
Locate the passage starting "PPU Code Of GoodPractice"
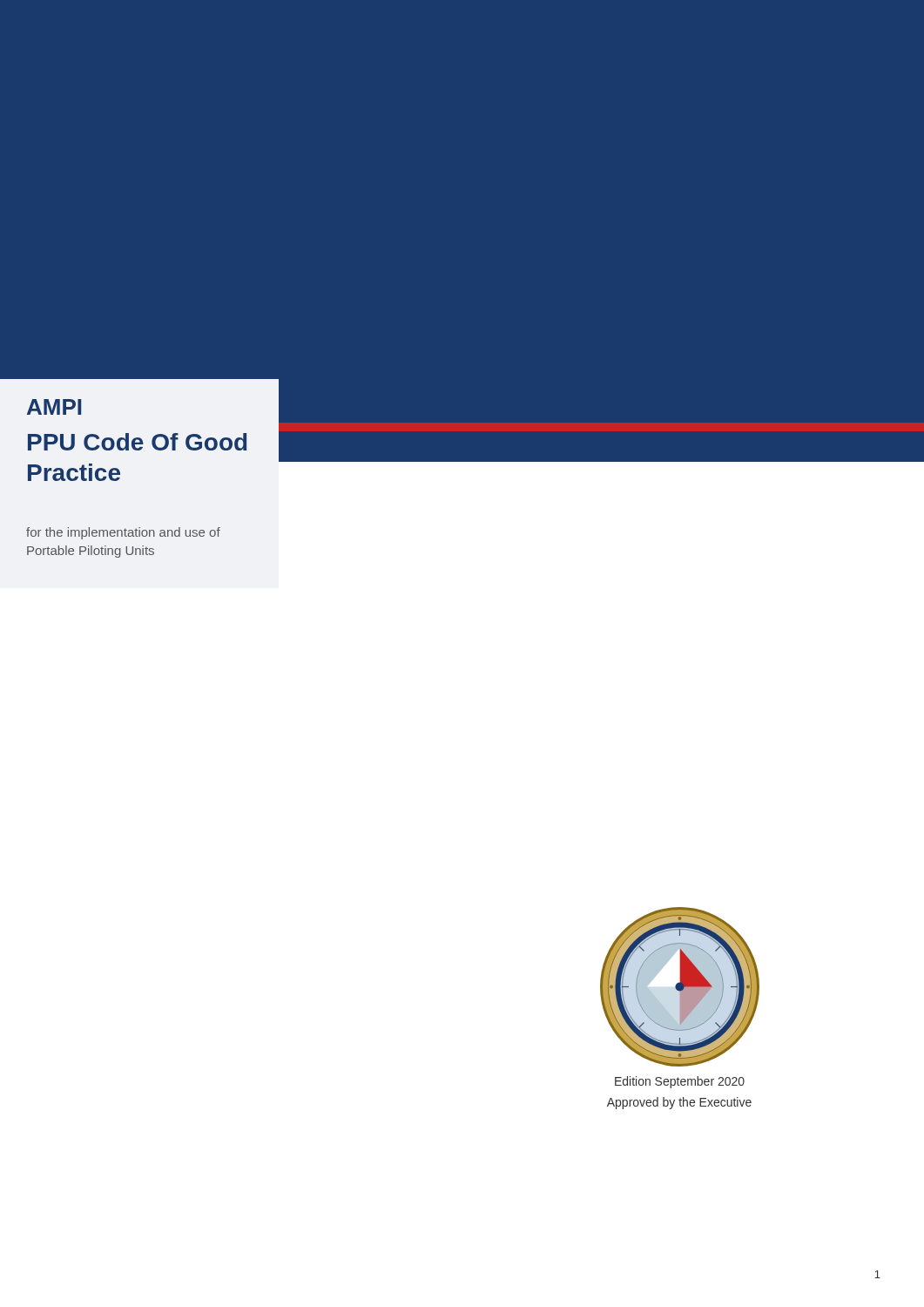click(x=137, y=457)
